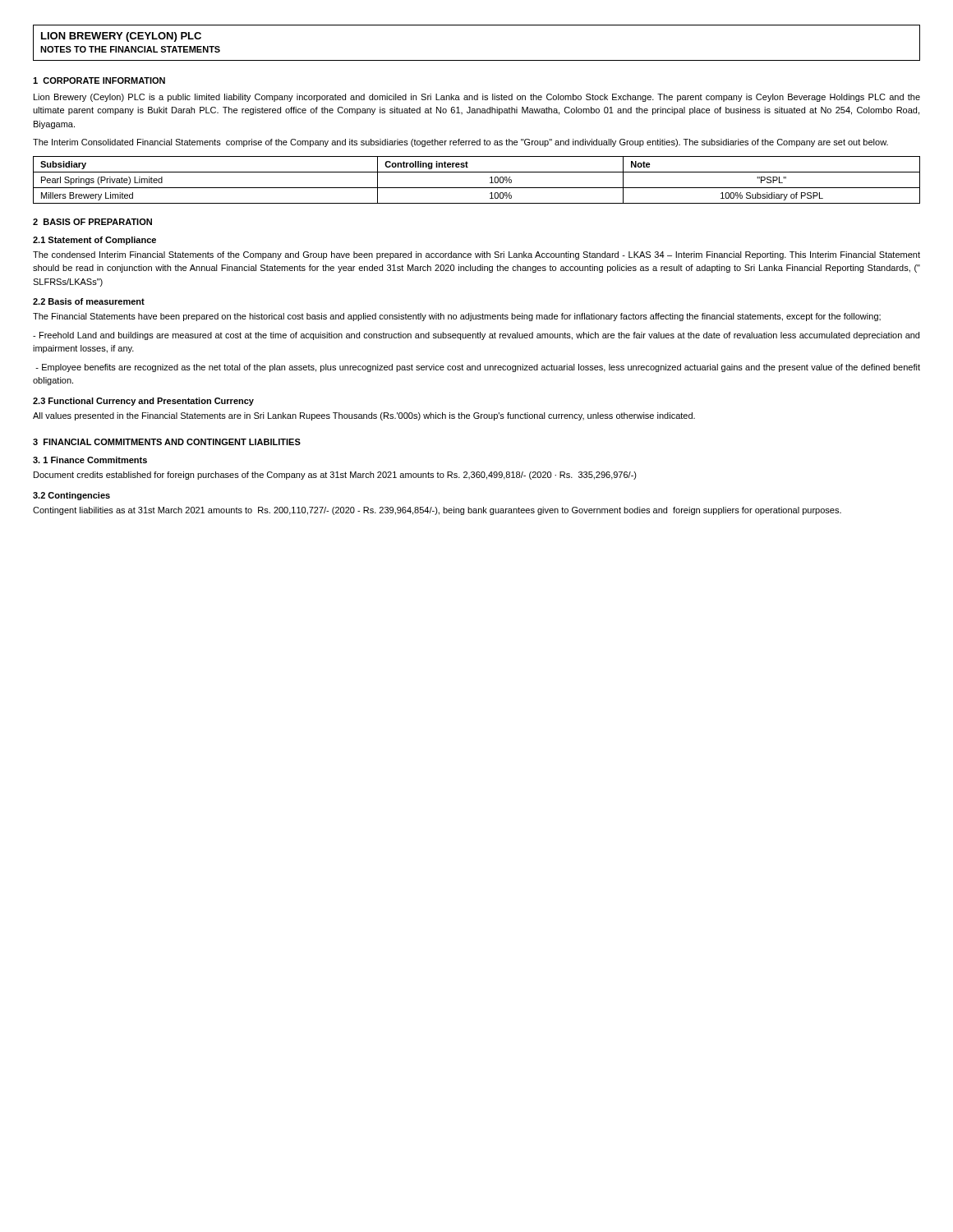This screenshot has height=1232, width=953.
Task: Find the section header that says "2.1 Statement of Compliance"
Action: (95, 240)
